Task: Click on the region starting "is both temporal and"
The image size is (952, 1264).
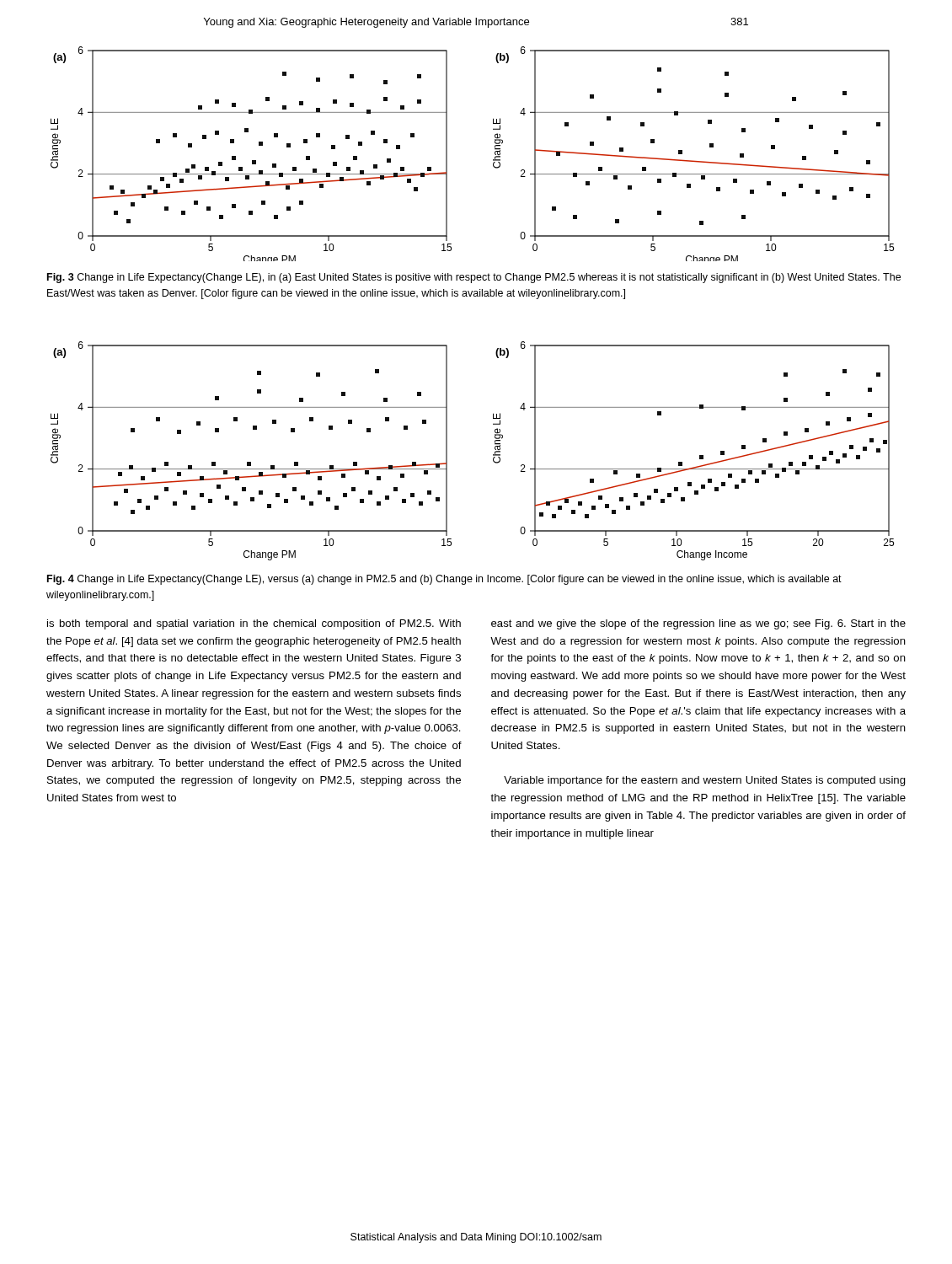Action: [254, 710]
